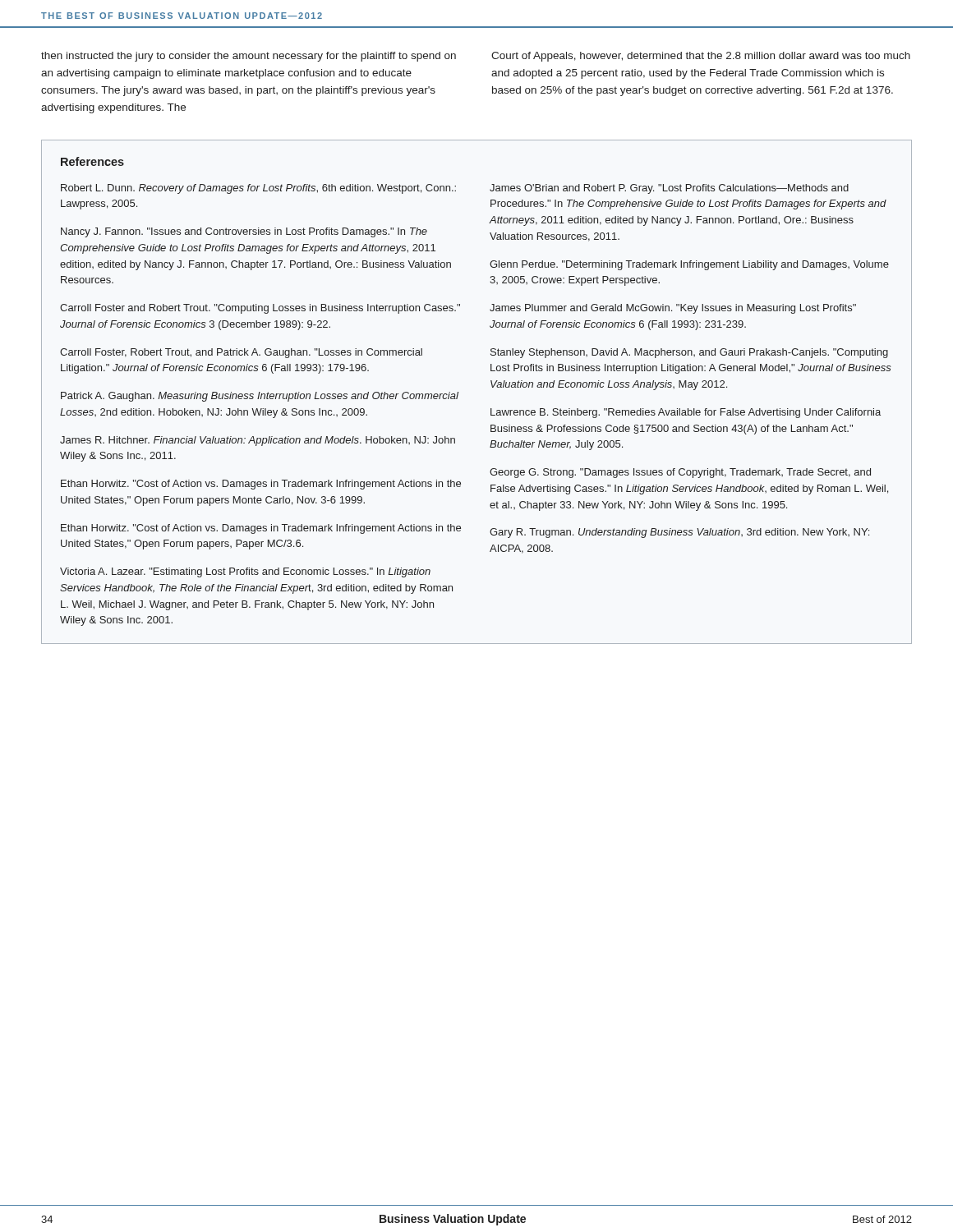Locate the text block that says "James O'Brian and Robert P. Gray."
953x1232 pixels.
(x=688, y=212)
